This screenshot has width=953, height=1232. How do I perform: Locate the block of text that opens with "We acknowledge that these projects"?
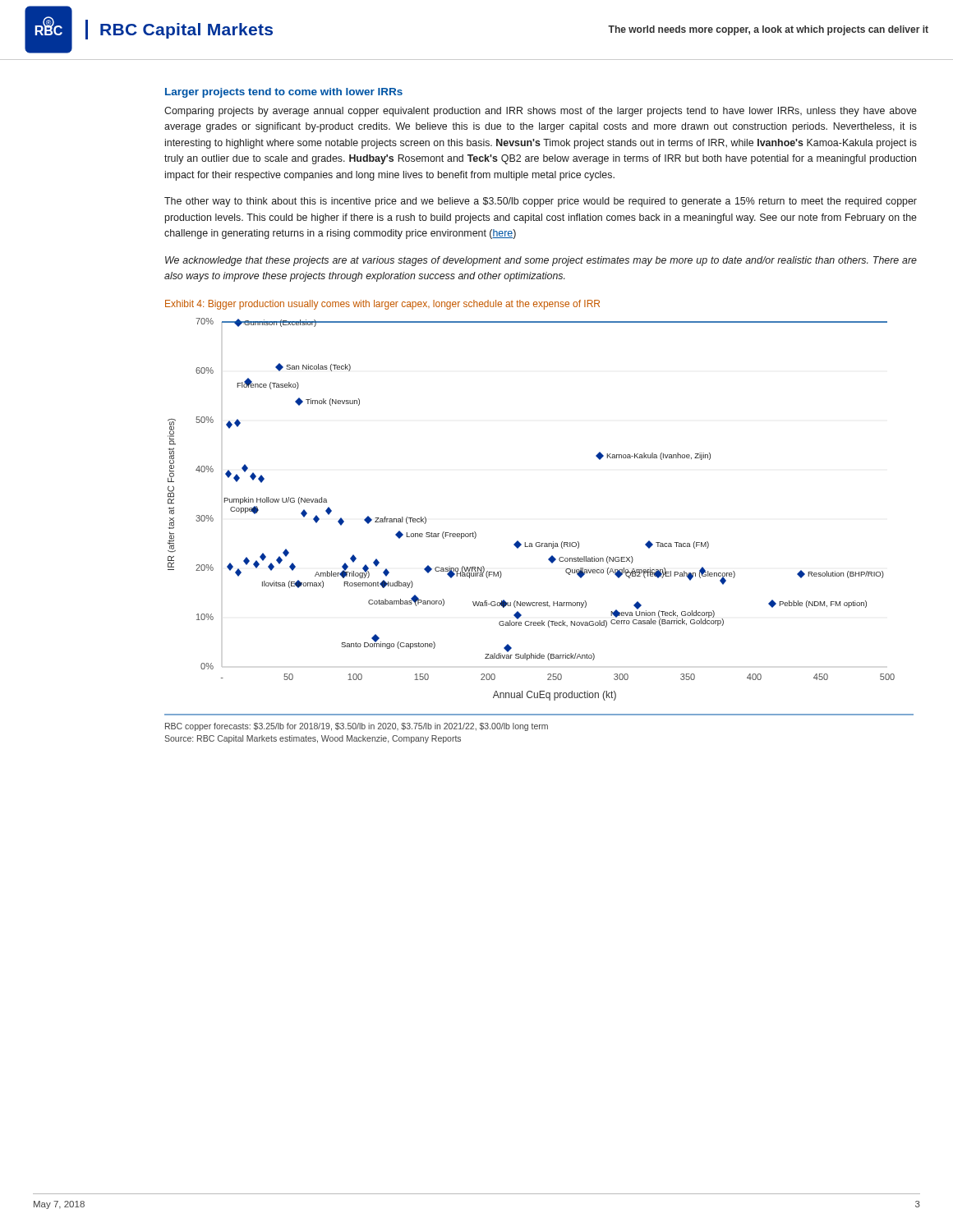(541, 268)
